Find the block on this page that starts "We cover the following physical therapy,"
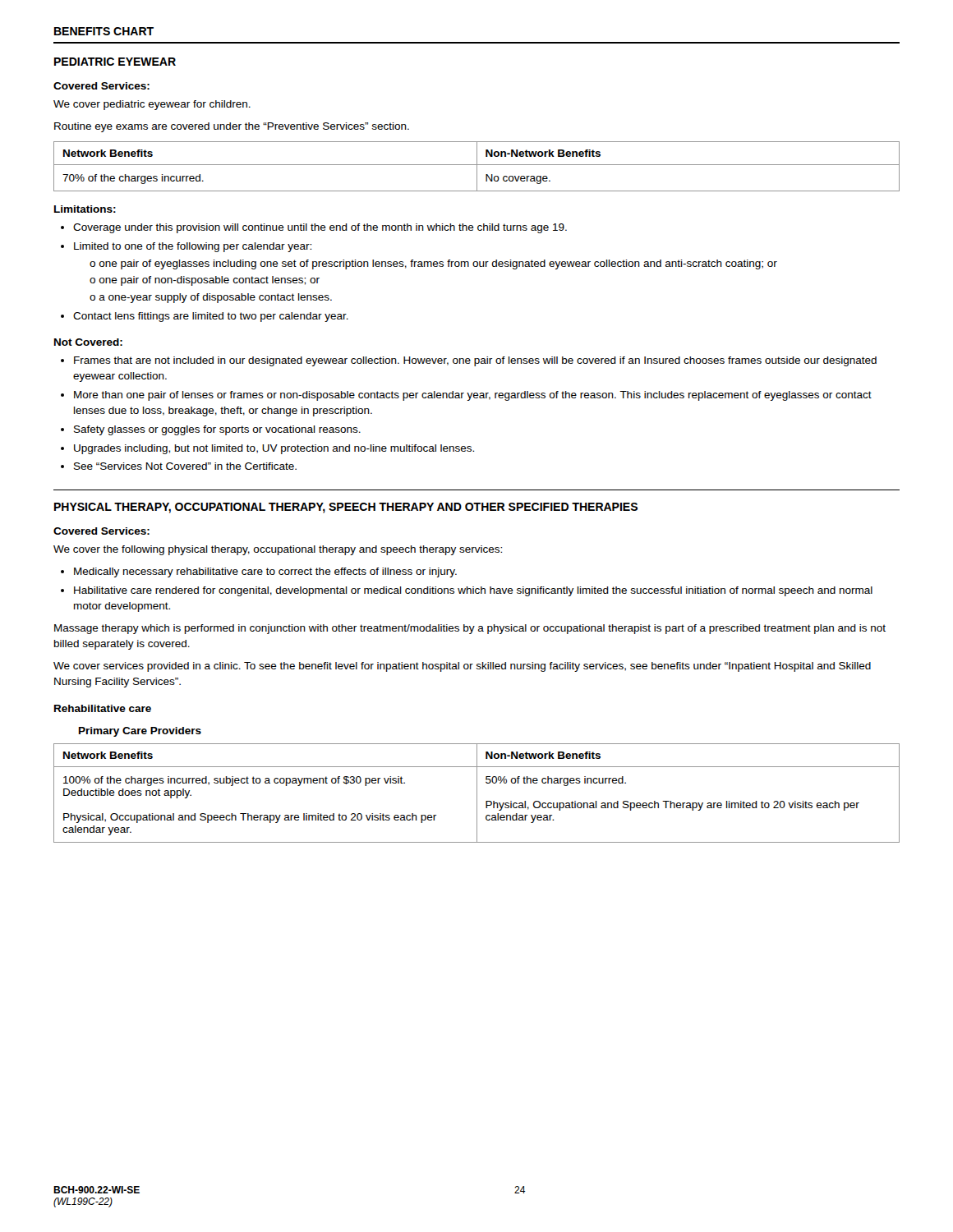This screenshot has width=953, height=1232. [x=476, y=550]
